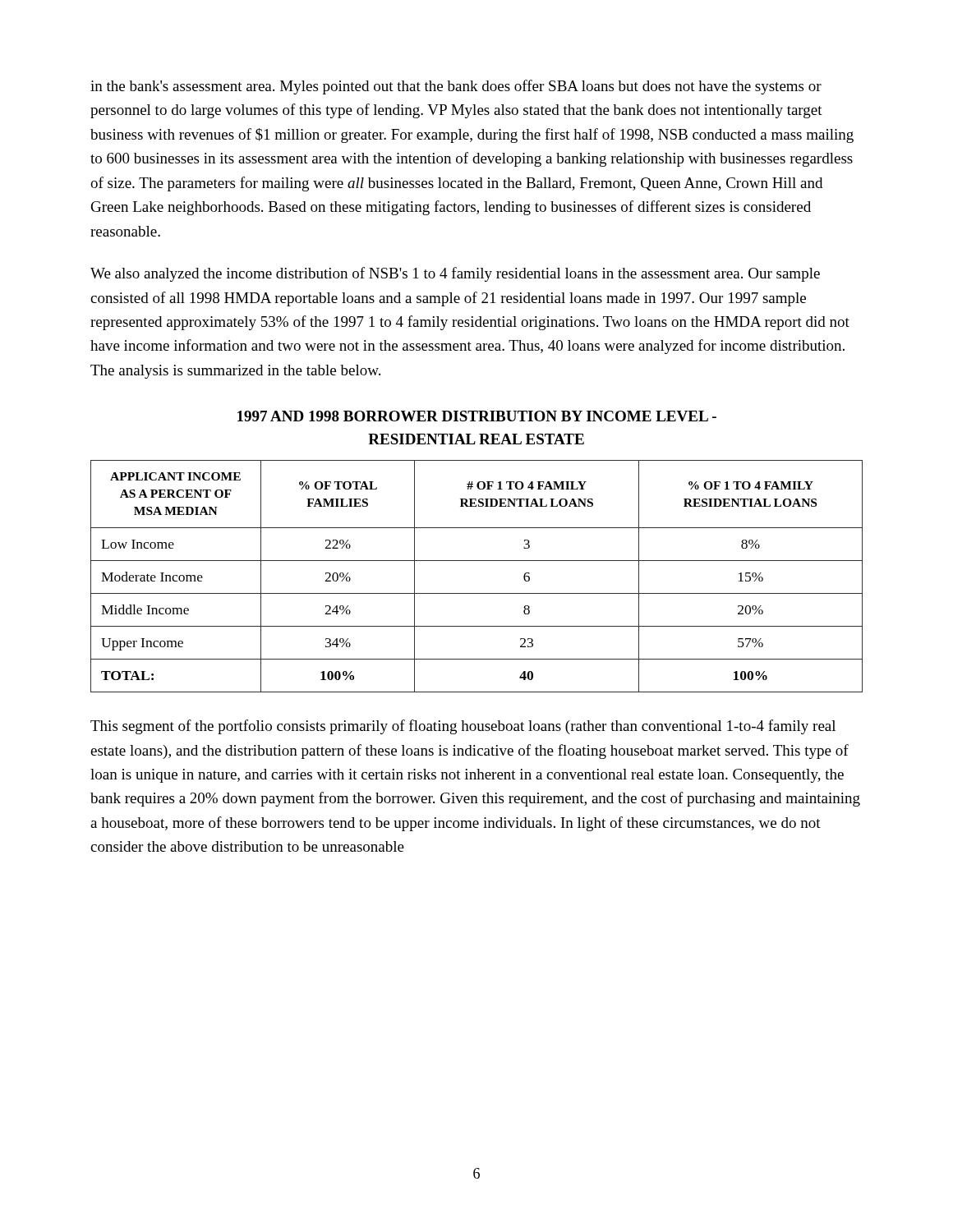Select the text block starting "We also analyzed the income distribution of NSB's"

[470, 321]
